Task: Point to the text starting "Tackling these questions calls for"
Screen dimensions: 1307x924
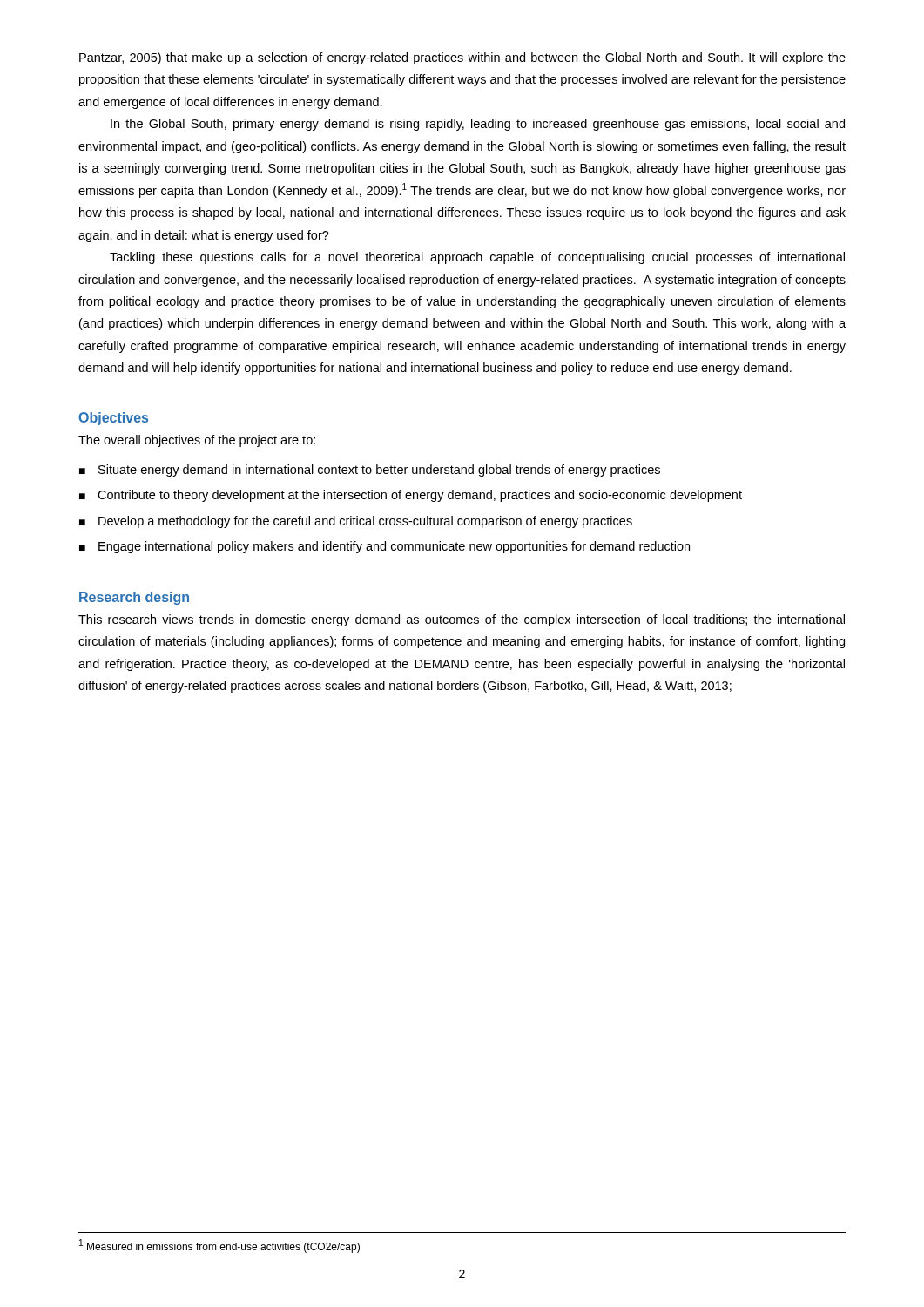Action: 462,313
